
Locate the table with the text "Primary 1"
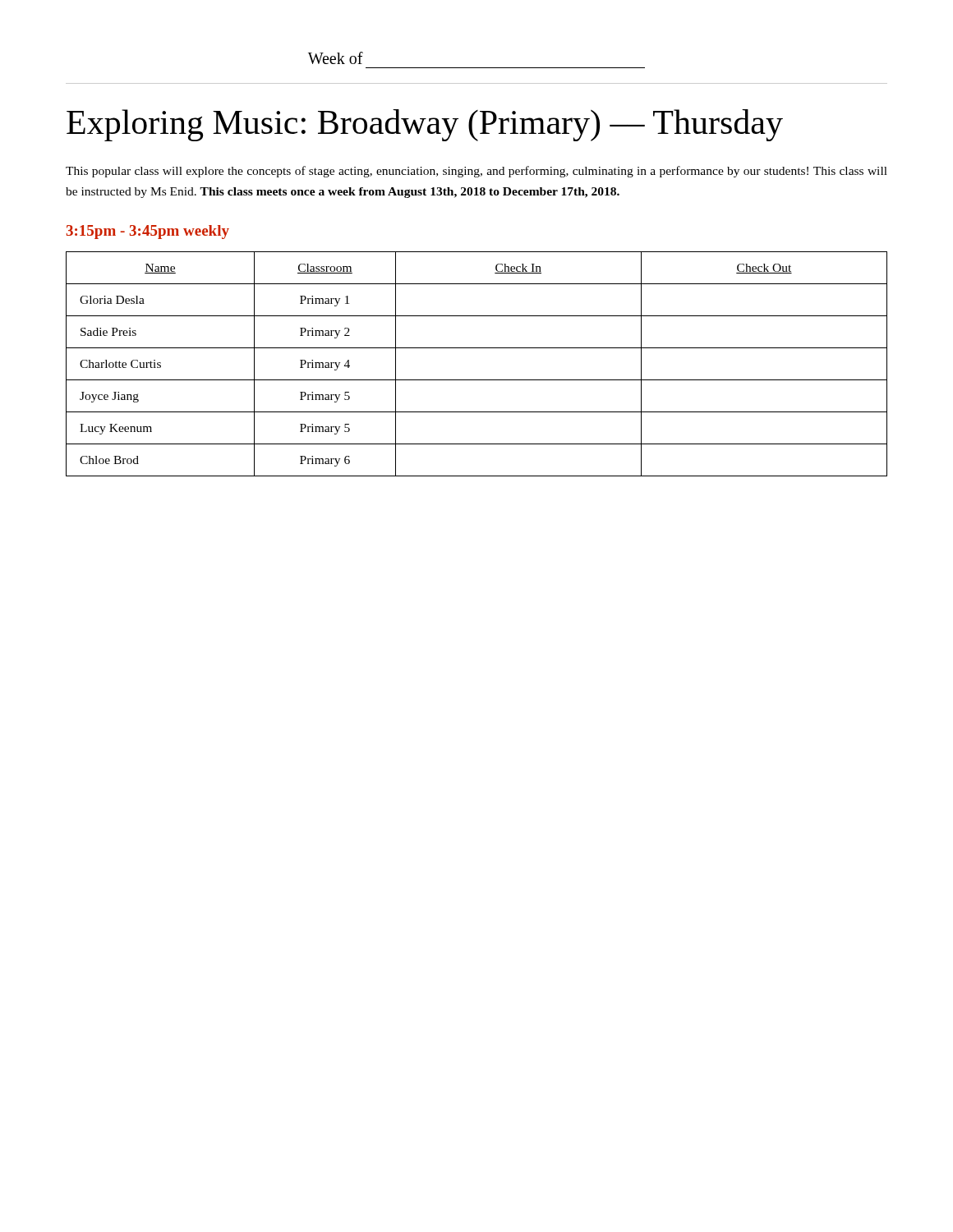click(476, 364)
